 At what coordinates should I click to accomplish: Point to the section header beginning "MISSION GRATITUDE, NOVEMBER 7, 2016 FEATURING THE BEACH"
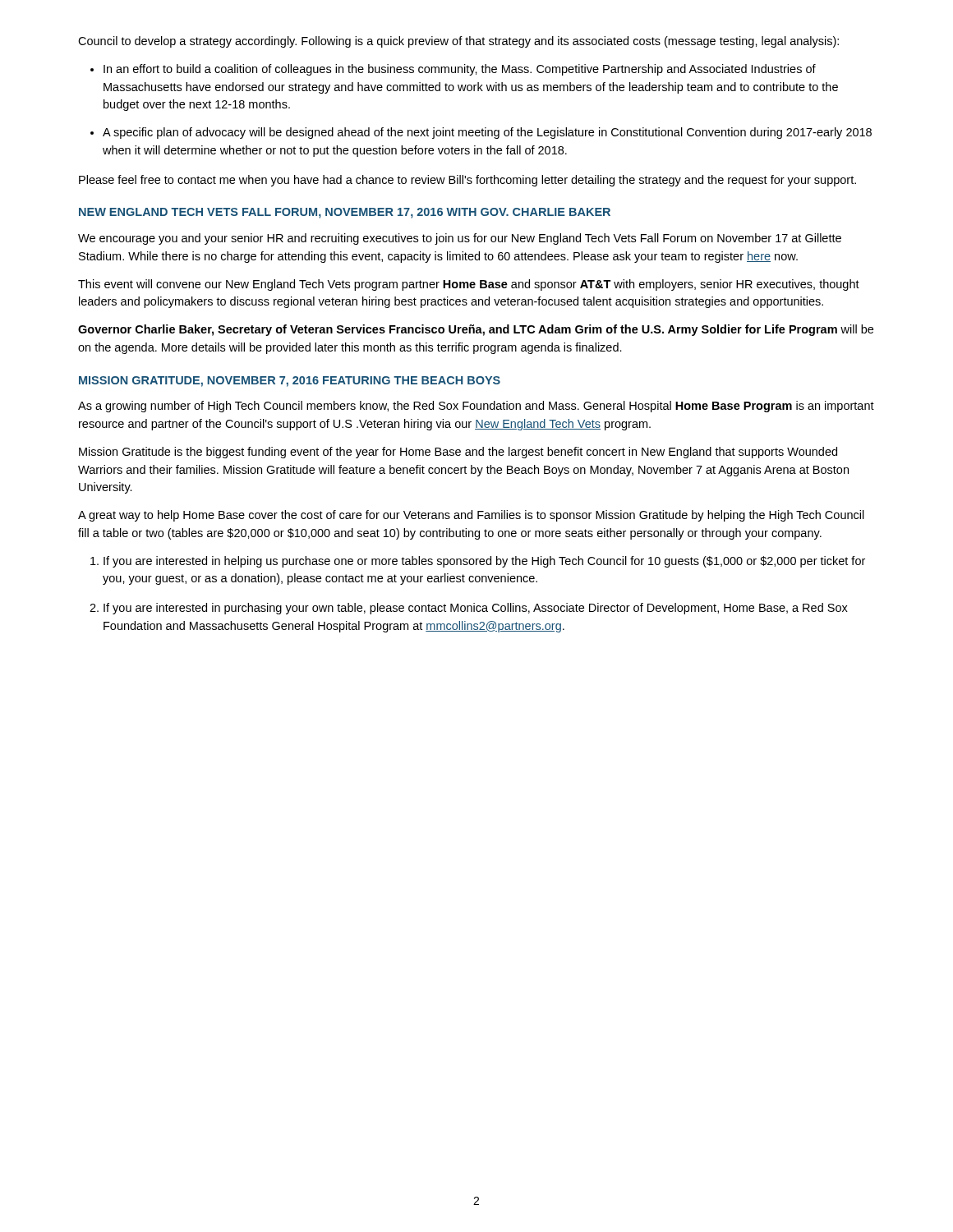tap(476, 381)
